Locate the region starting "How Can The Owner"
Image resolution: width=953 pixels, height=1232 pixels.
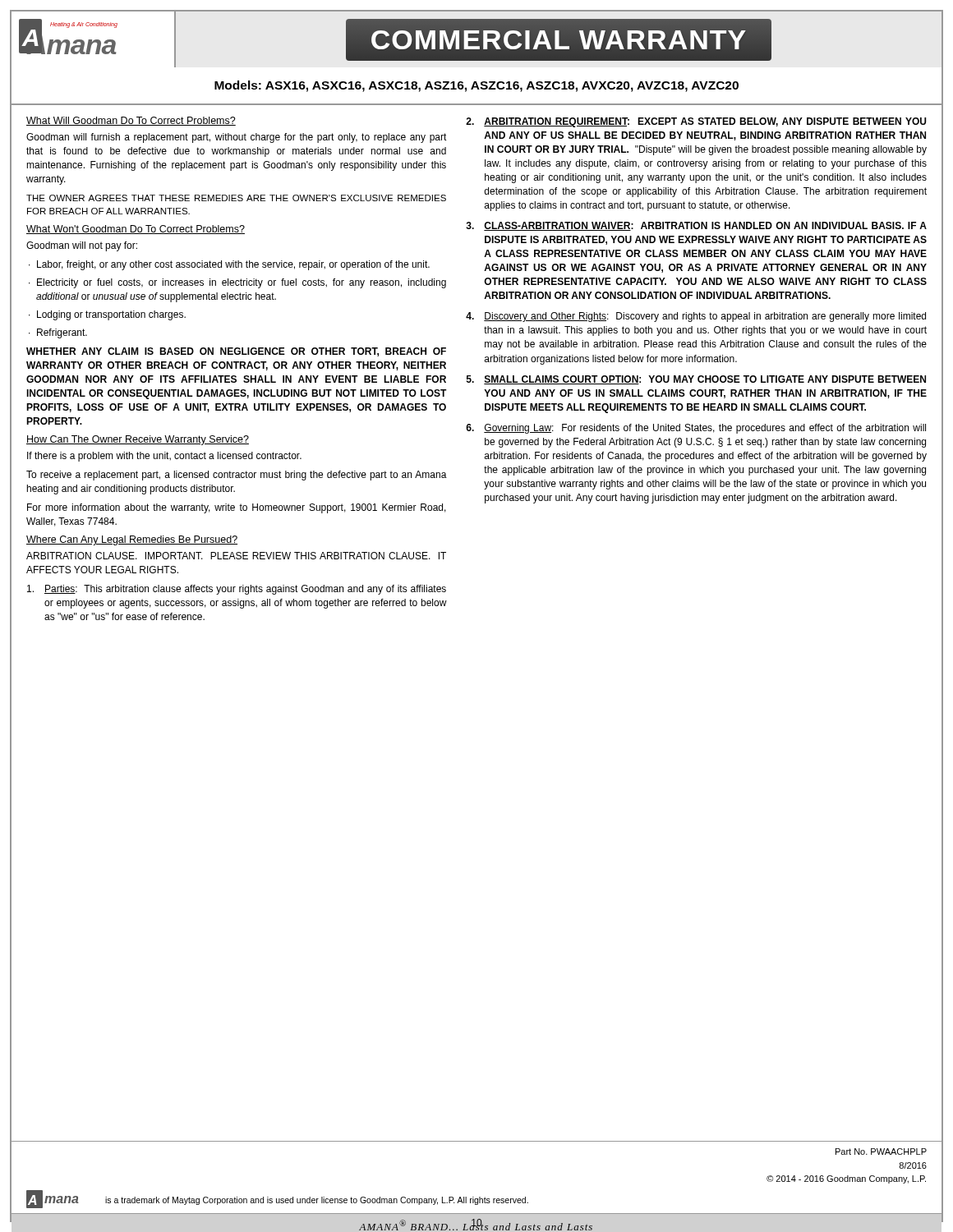point(236,440)
